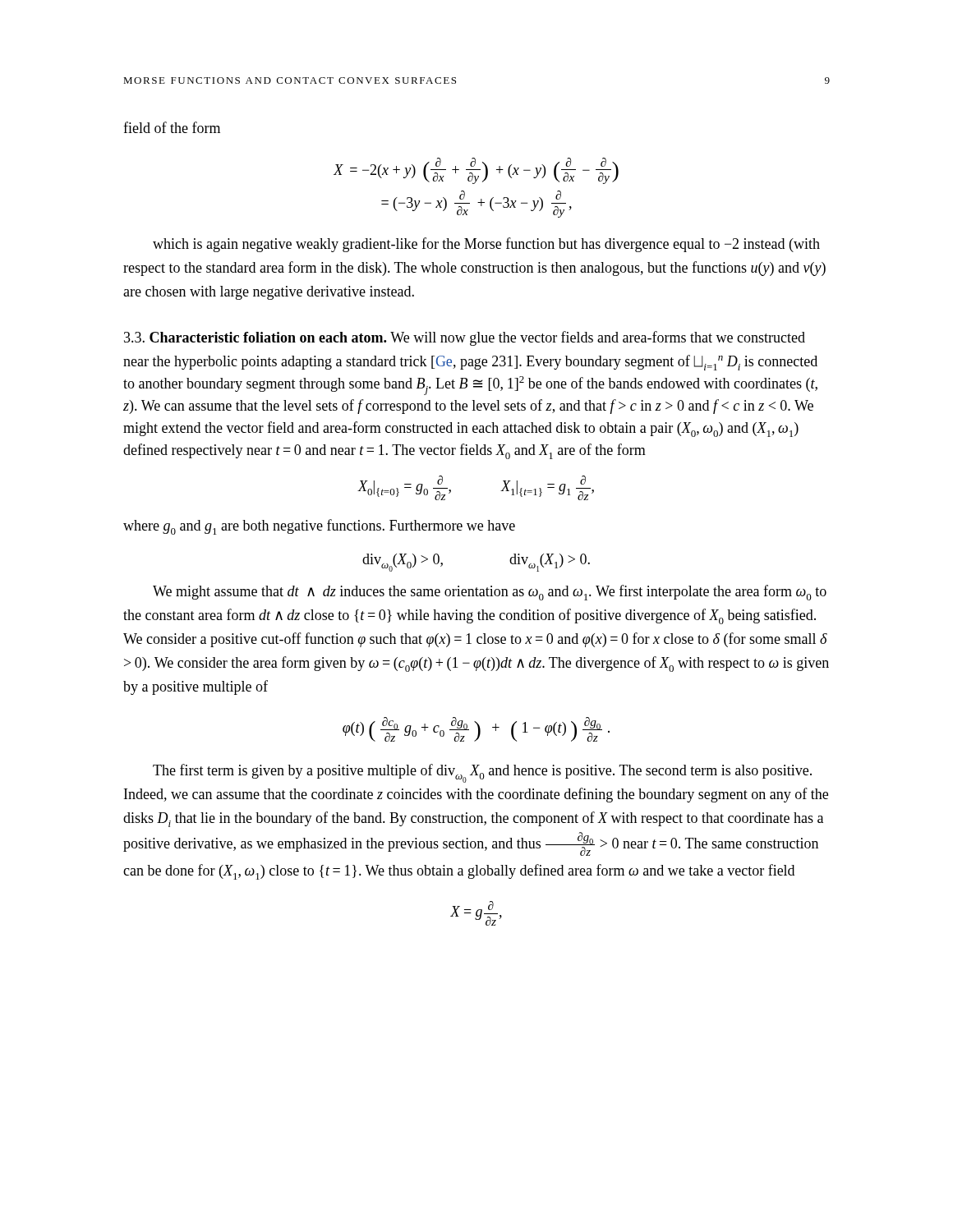
Task: Find the text block that reads "The first term is given"
Action: click(476, 822)
